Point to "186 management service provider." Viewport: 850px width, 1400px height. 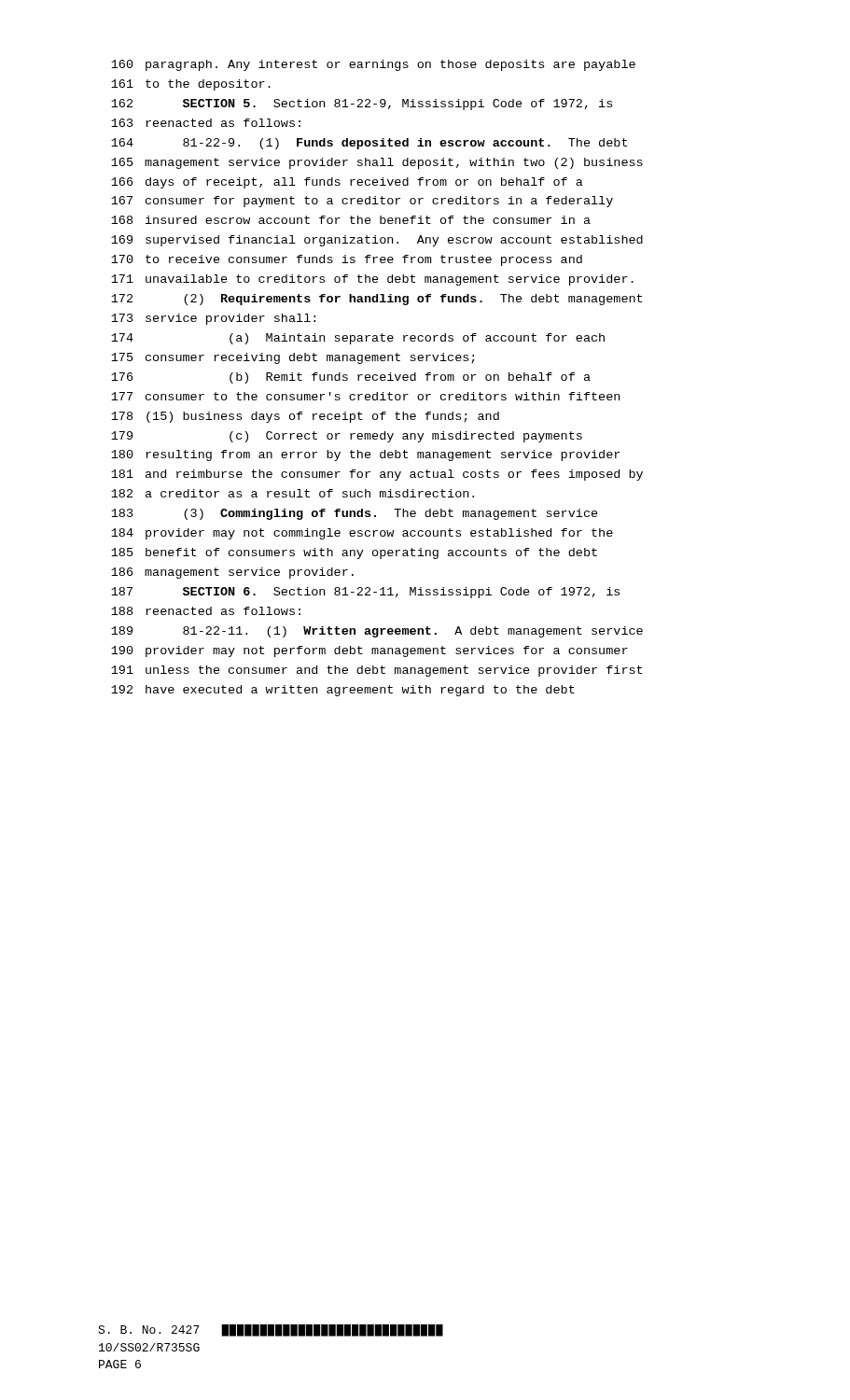pos(232,573)
